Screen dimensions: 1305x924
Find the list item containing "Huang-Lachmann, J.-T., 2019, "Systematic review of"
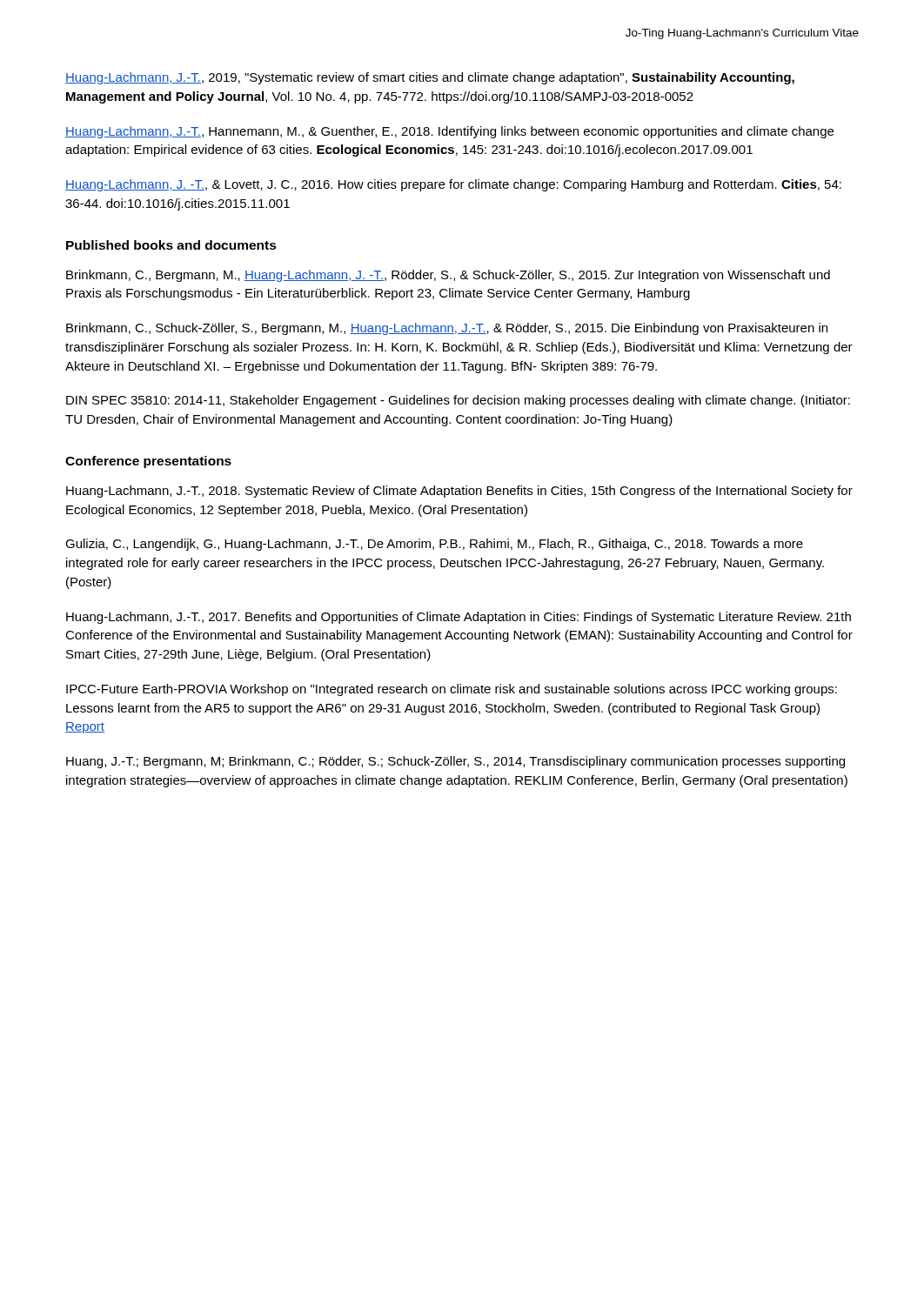pos(430,86)
